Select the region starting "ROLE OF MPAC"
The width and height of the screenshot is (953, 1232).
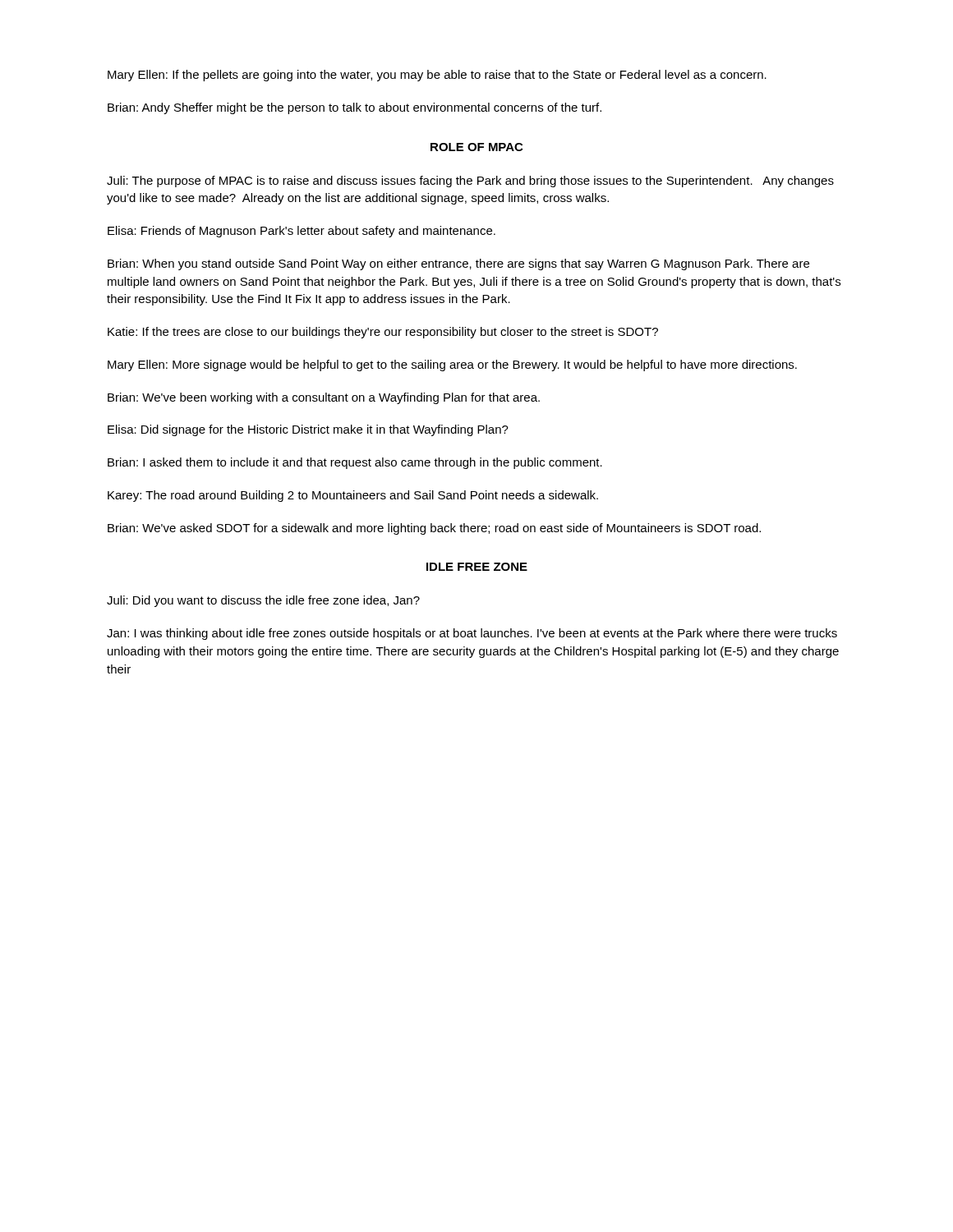pos(476,146)
